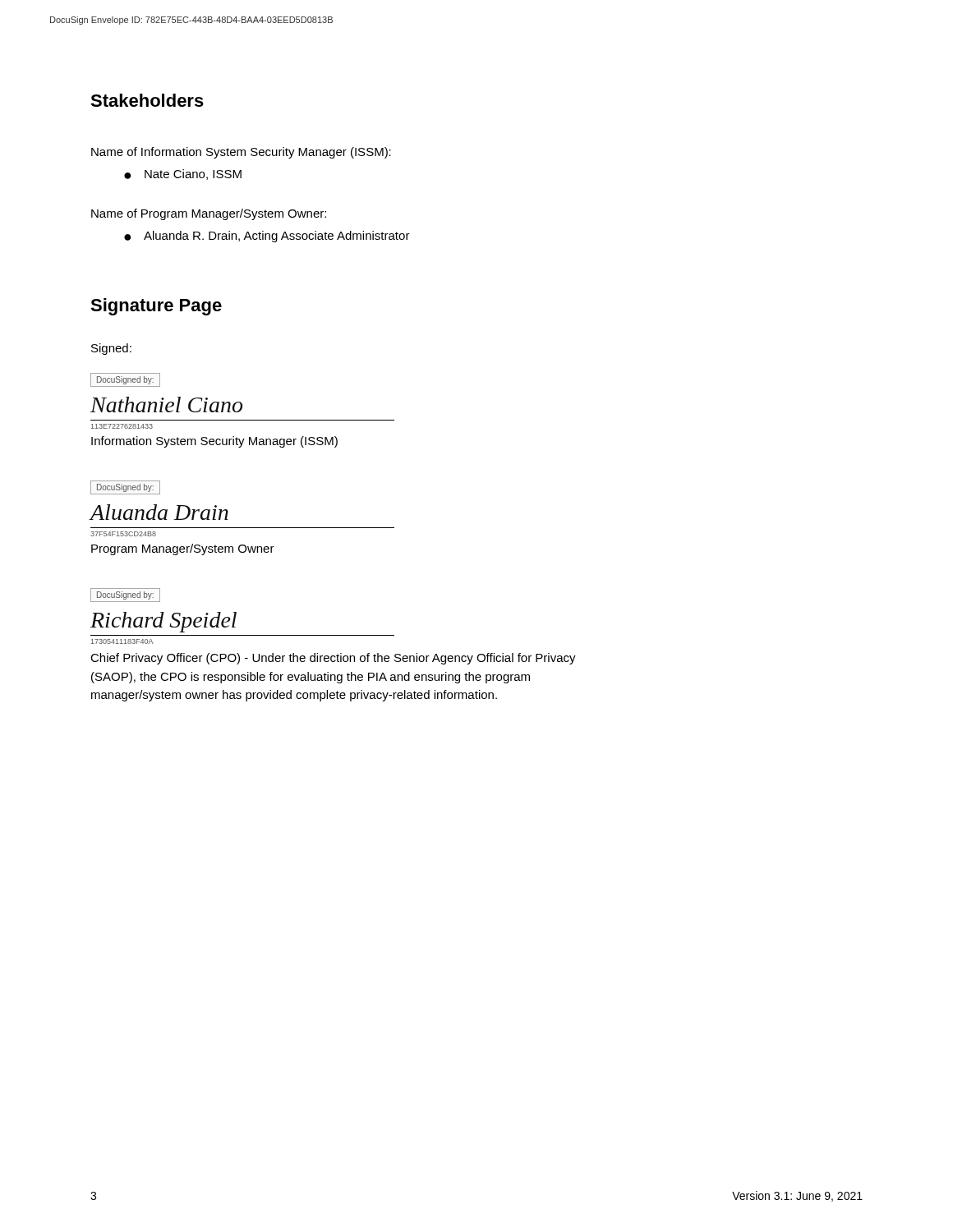Navigate to the element starting "Chief Privacy Officer (CPO) - Under the direction"
Screen dimensions: 1232x953
pyautogui.click(x=333, y=676)
